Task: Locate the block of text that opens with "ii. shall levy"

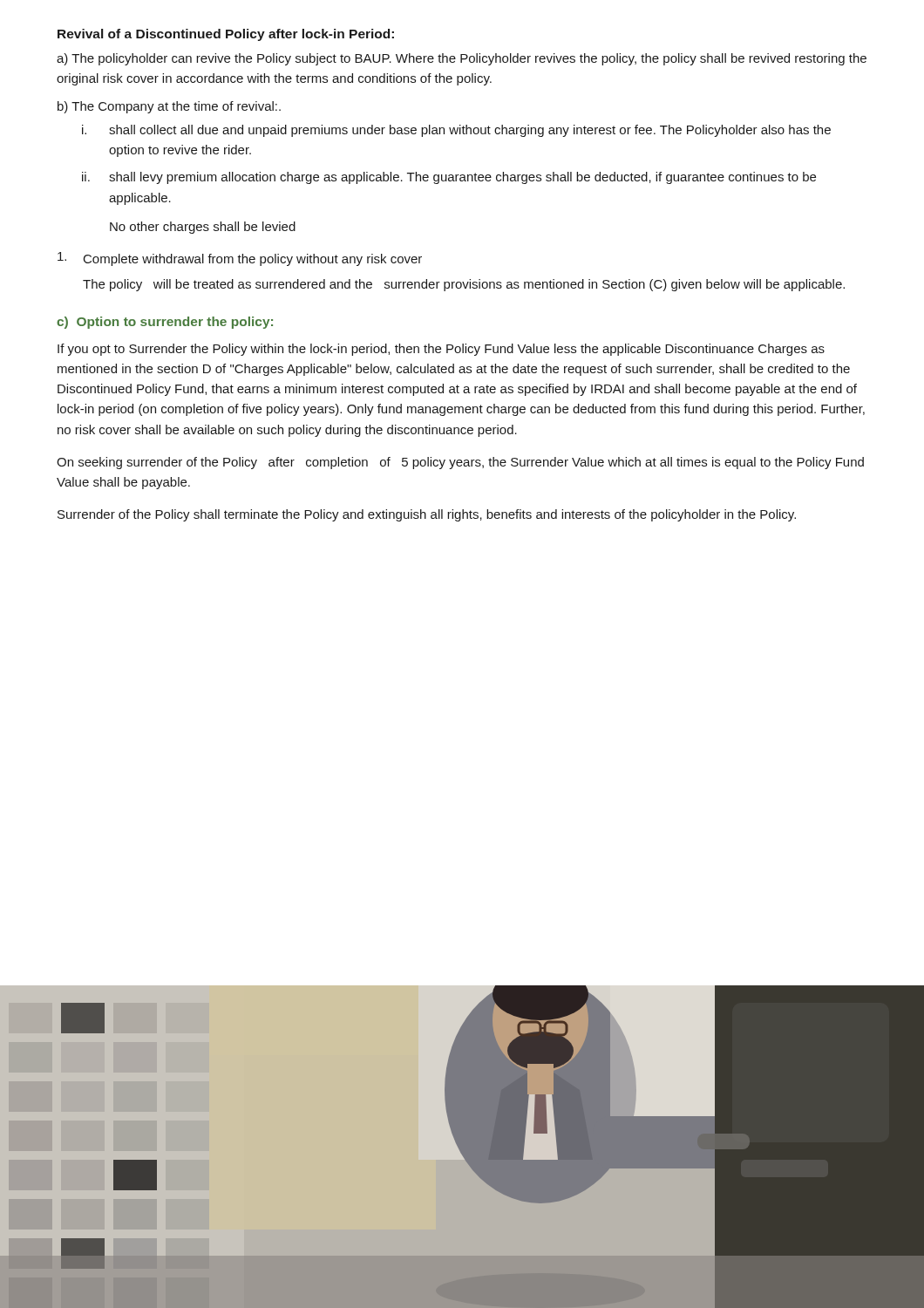Action: [x=474, y=187]
